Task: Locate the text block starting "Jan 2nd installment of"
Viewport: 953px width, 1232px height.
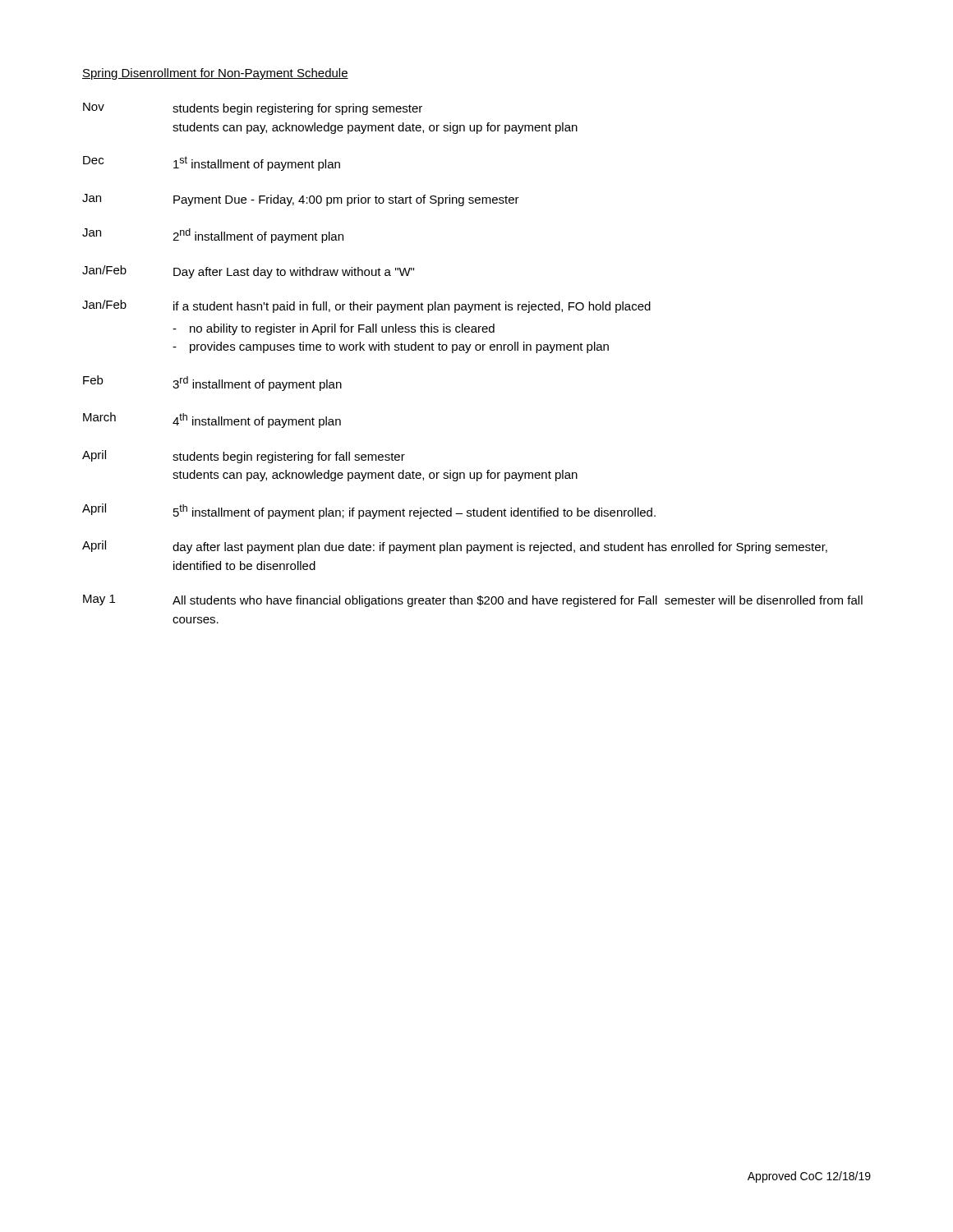Action: pos(213,236)
